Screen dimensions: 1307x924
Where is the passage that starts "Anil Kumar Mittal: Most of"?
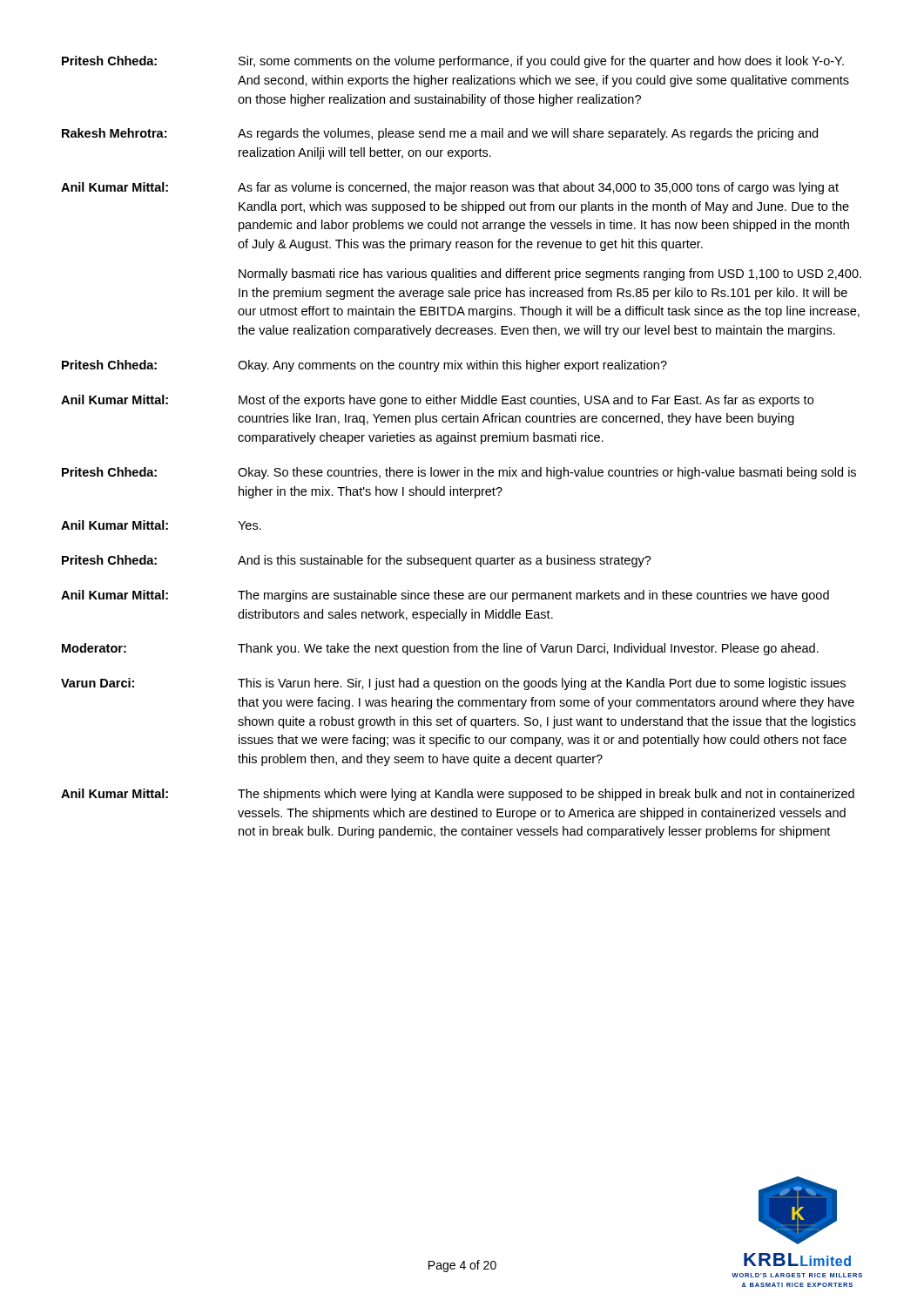point(462,419)
